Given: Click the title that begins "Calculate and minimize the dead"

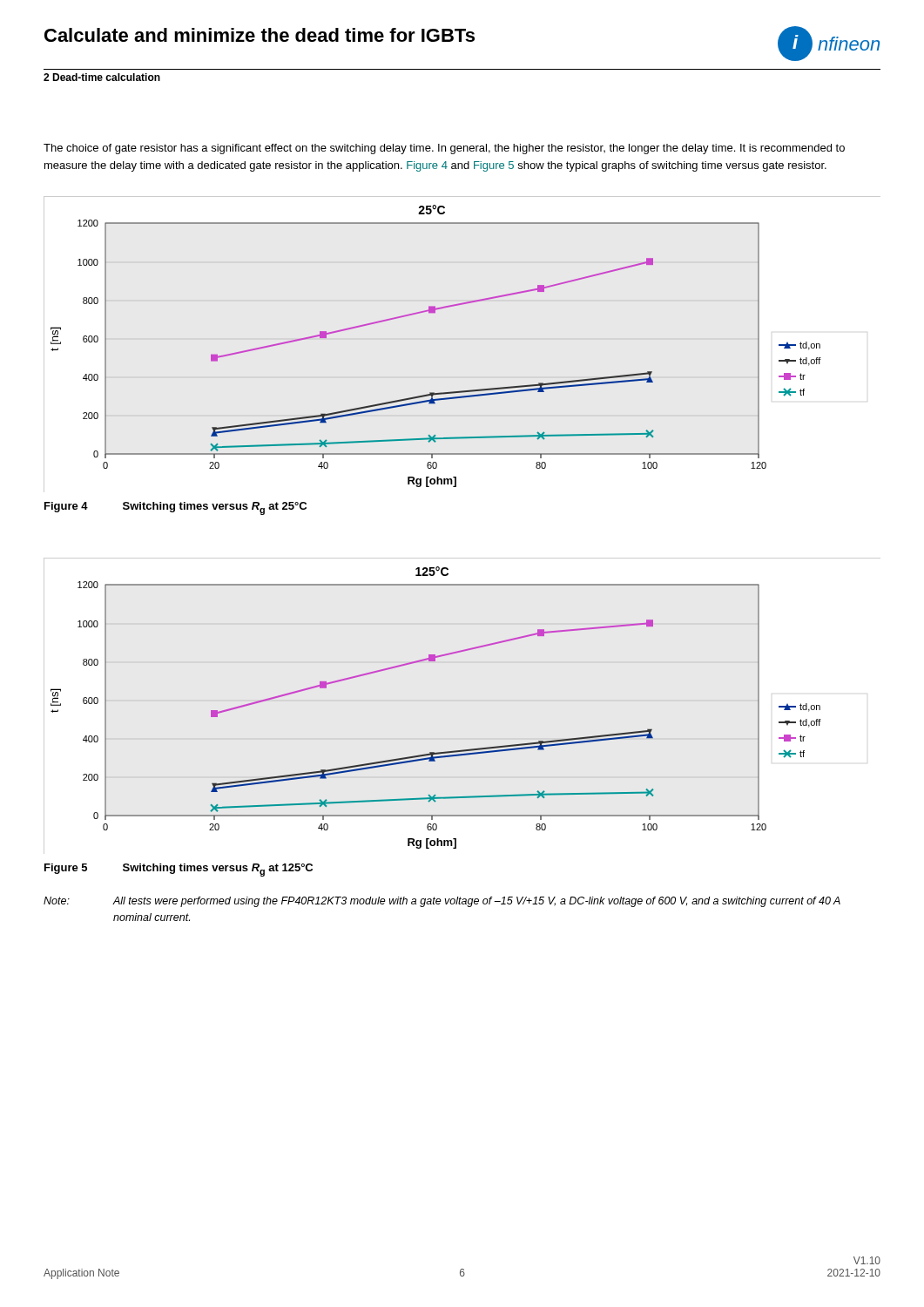Looking at the screenshot, I should (x=259, y=35).
